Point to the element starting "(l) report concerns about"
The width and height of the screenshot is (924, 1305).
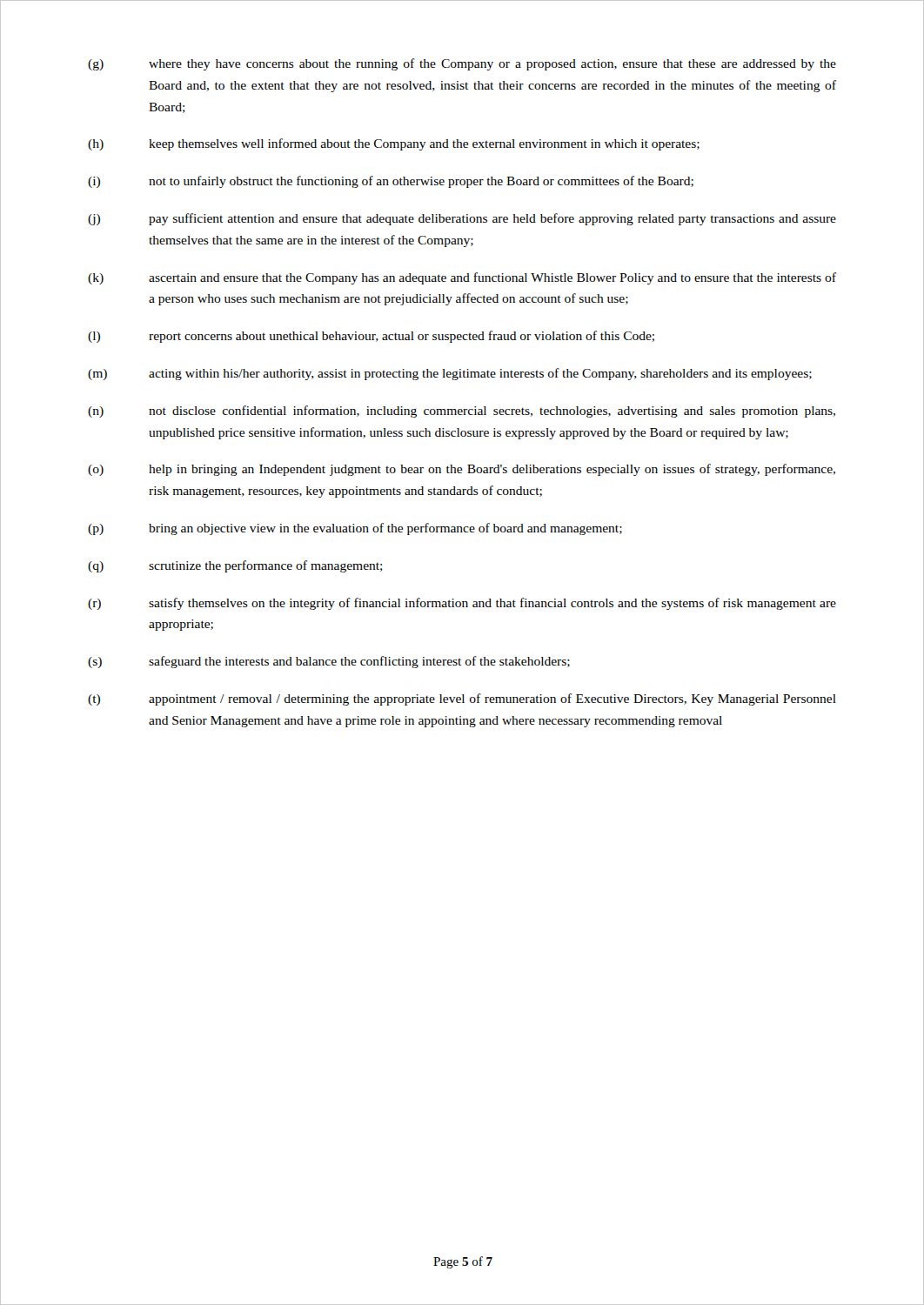click(x=462, y=336)
